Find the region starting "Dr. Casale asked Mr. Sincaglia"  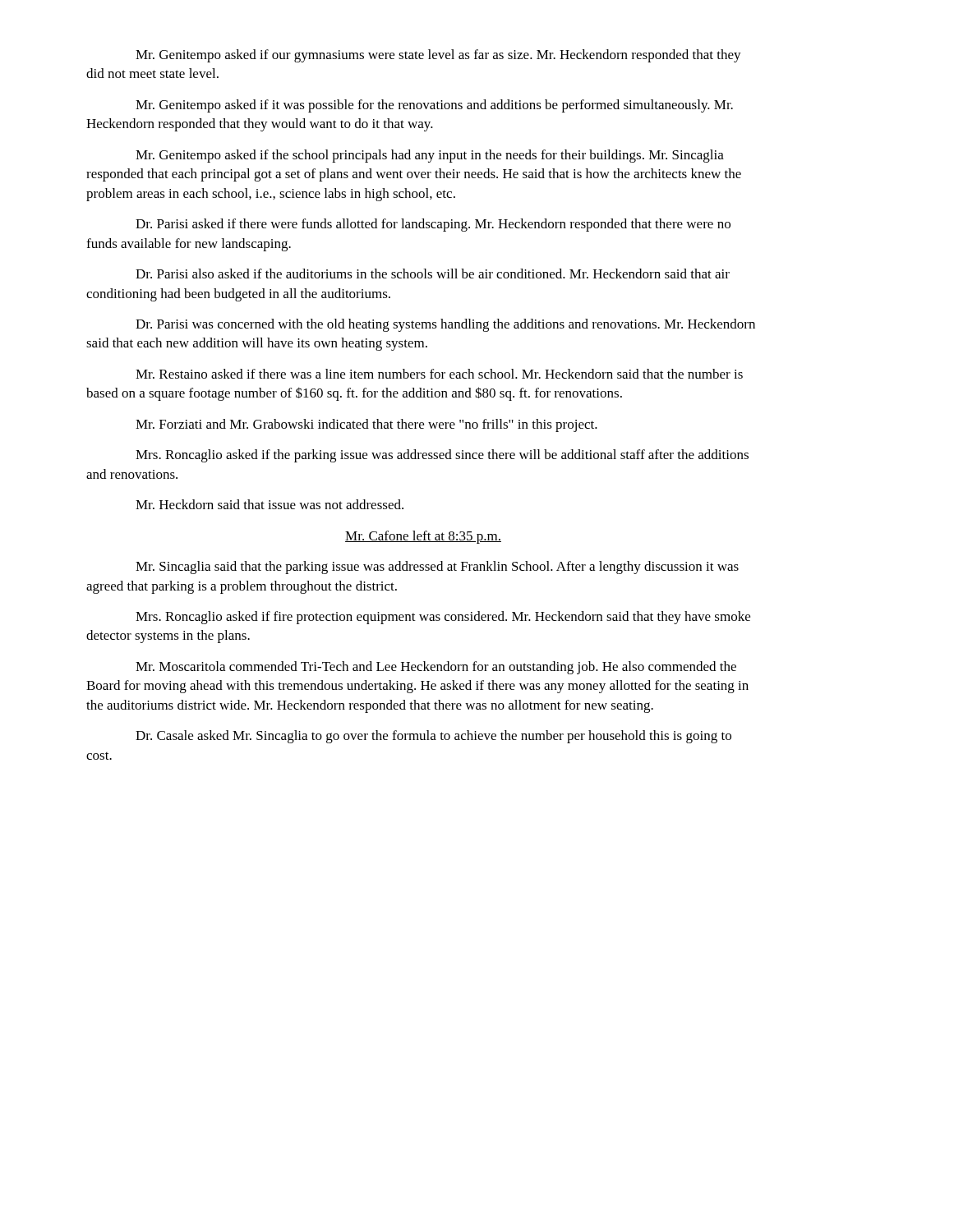coord(409,745)
